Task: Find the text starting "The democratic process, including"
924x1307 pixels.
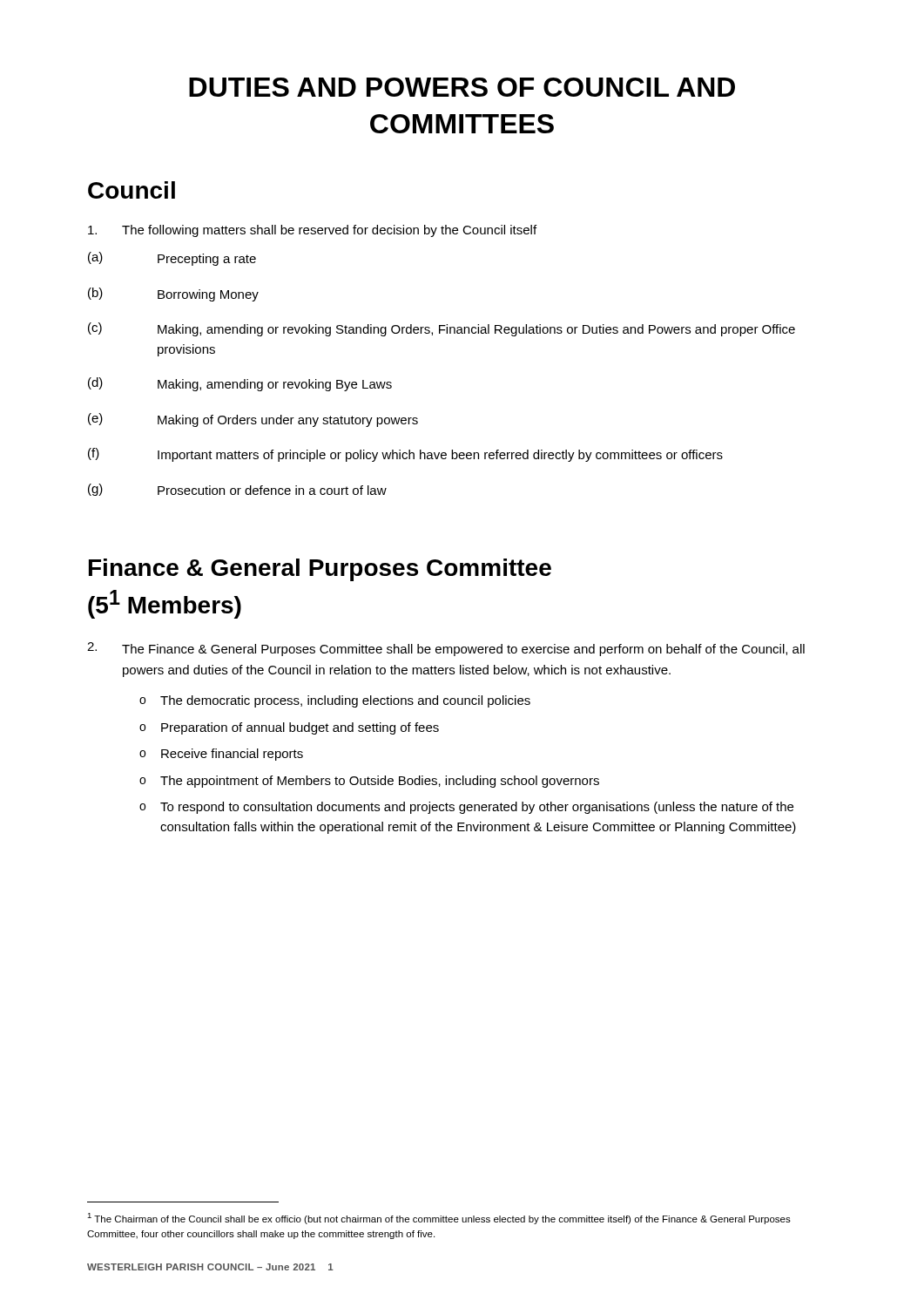Action: click(345, 700)
